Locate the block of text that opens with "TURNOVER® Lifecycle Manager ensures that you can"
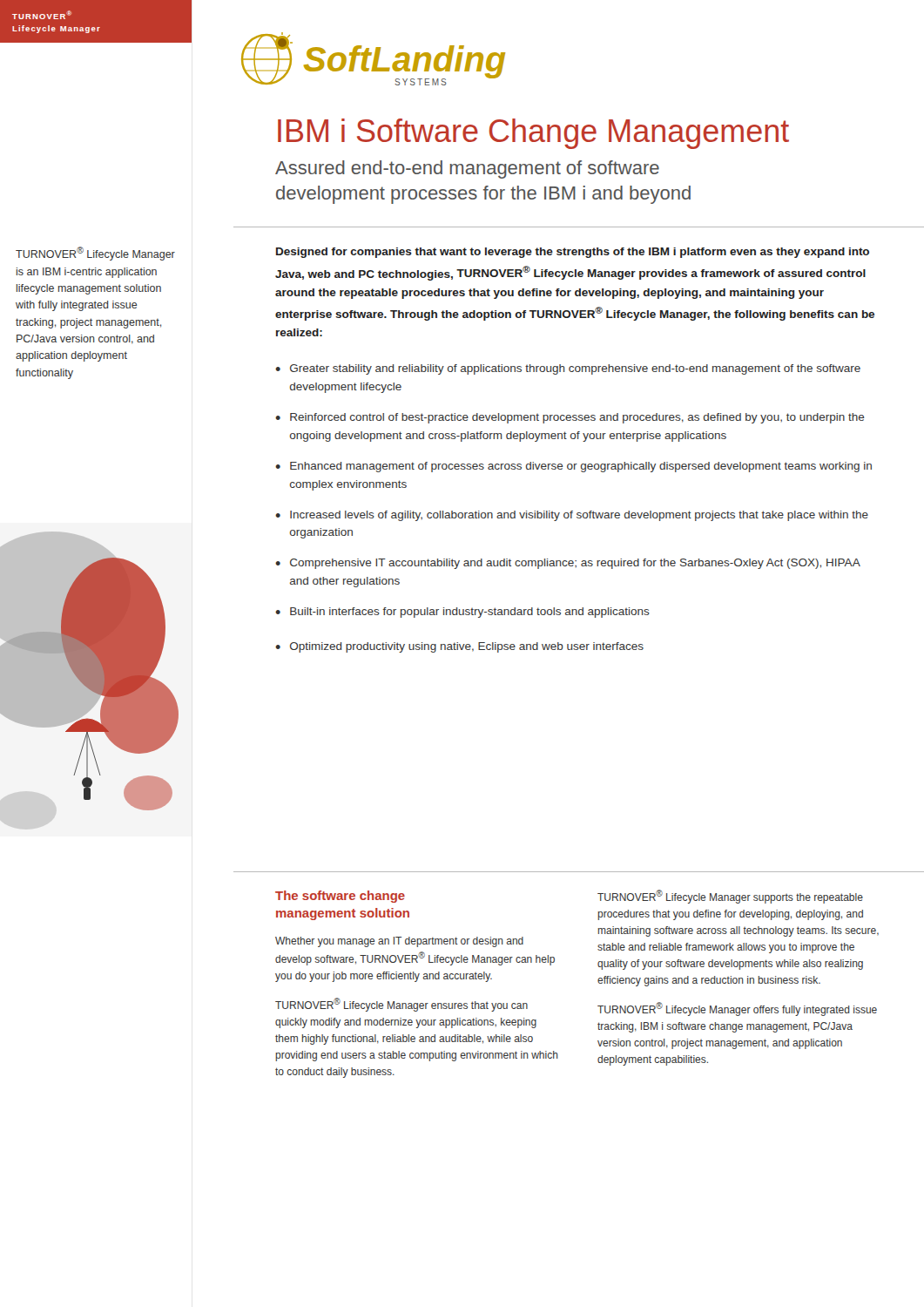The image size is (924, 1307). point(417,1038)
